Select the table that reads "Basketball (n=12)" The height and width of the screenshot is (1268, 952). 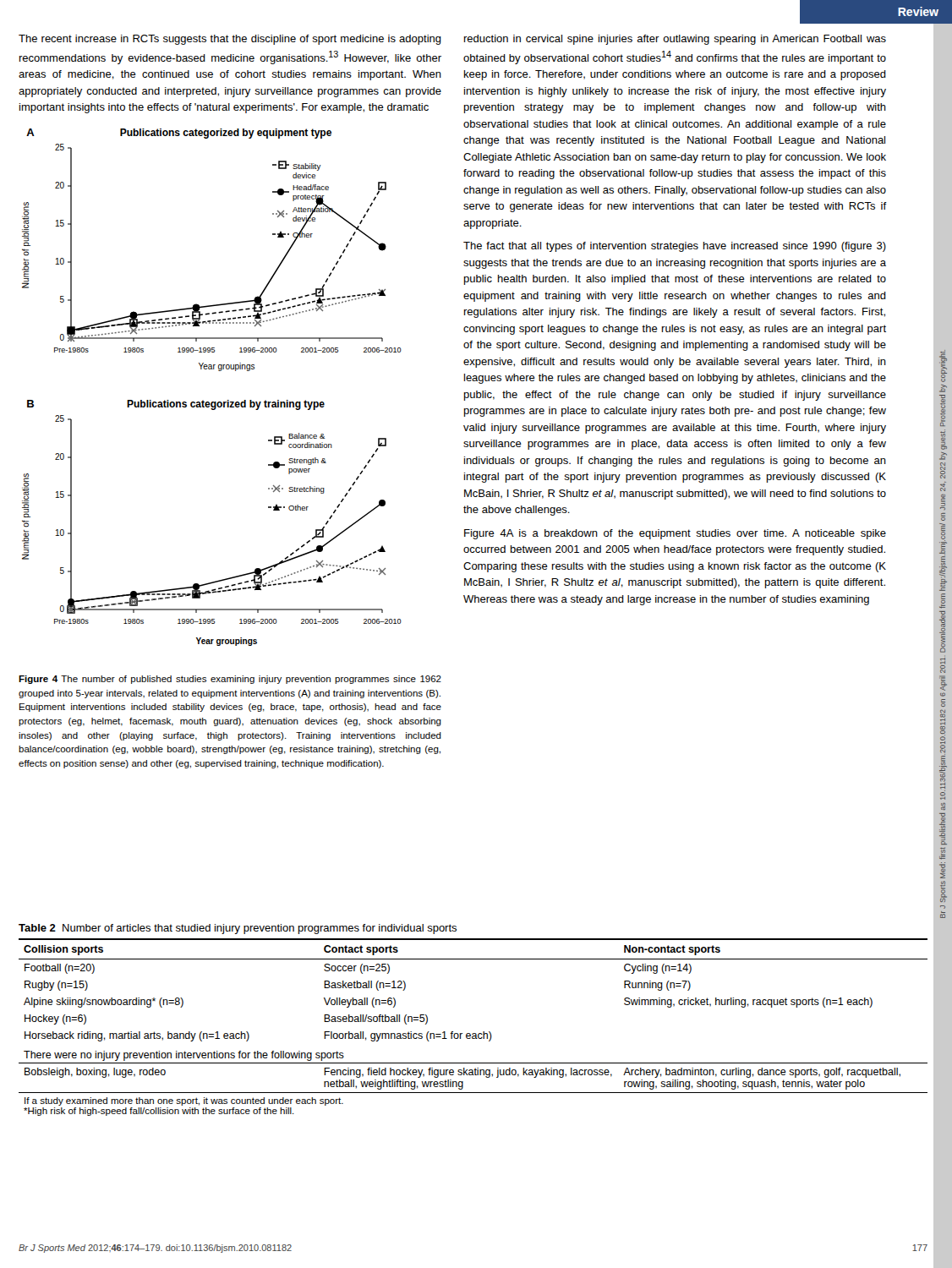(473, 1028)
